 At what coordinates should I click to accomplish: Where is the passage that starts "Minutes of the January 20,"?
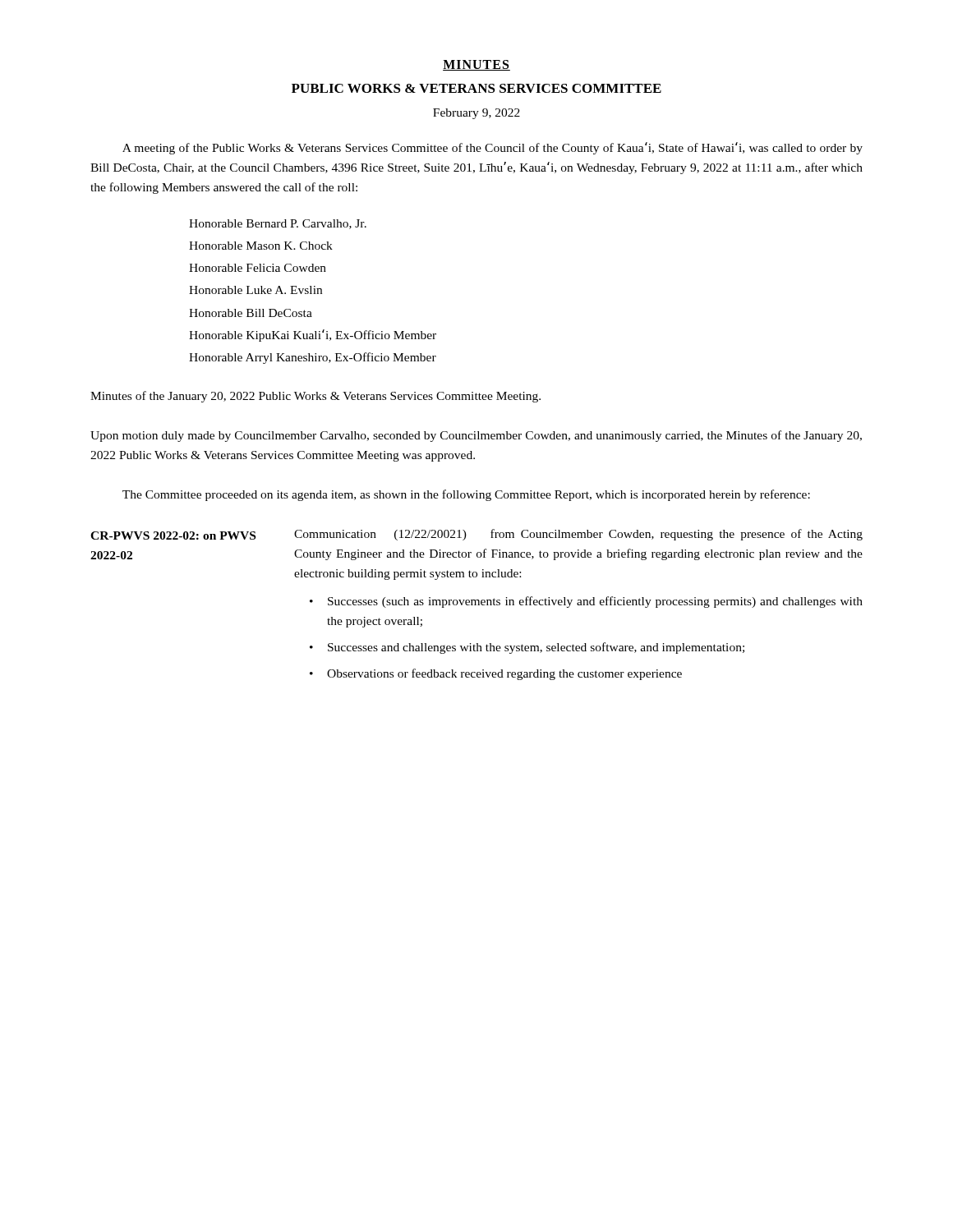316,395
